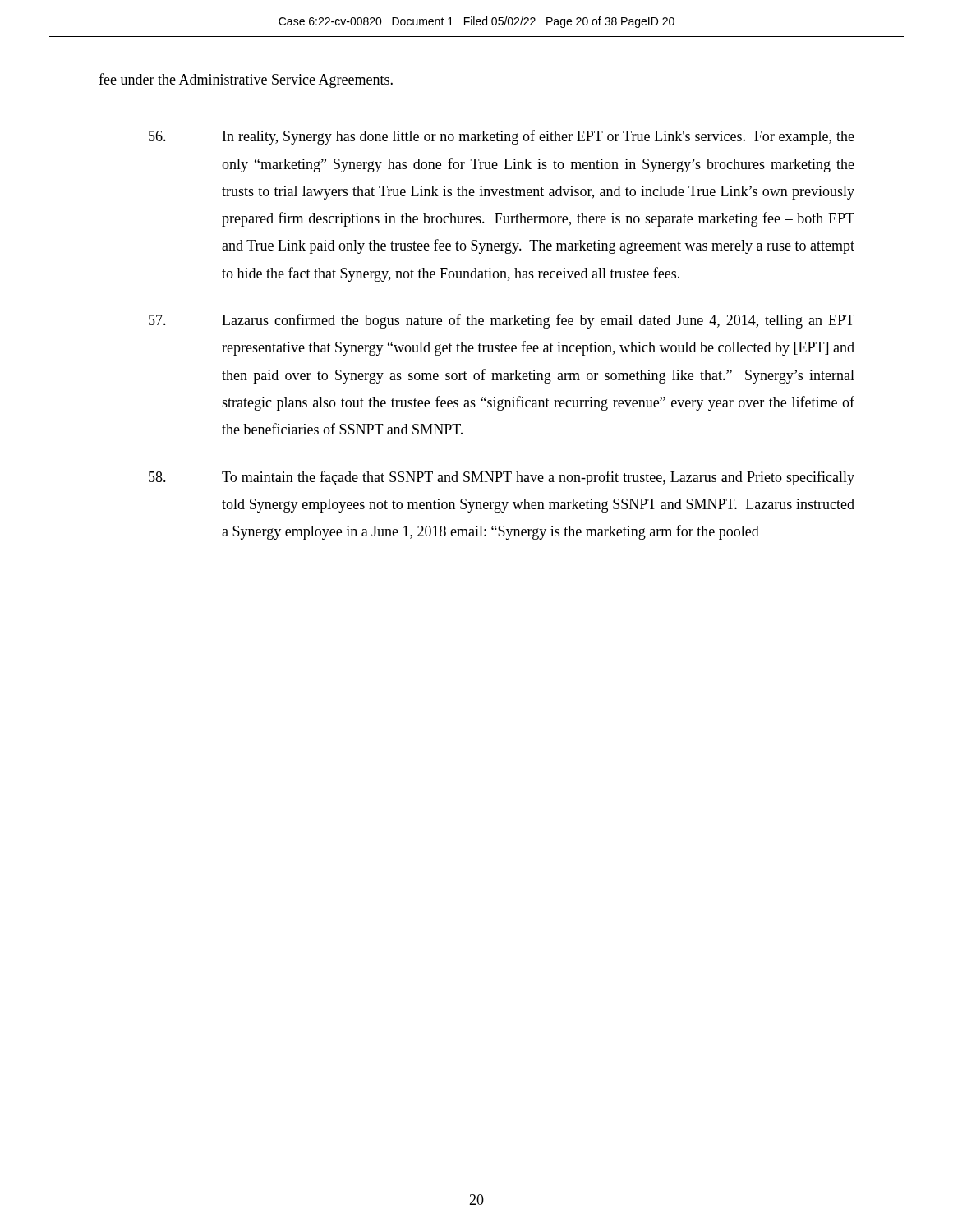Find the passage starting "Lazarus confirmed the bogus nature of the"
The height and width of the screenshot is (1232, 953).
[x=476, y=376]
